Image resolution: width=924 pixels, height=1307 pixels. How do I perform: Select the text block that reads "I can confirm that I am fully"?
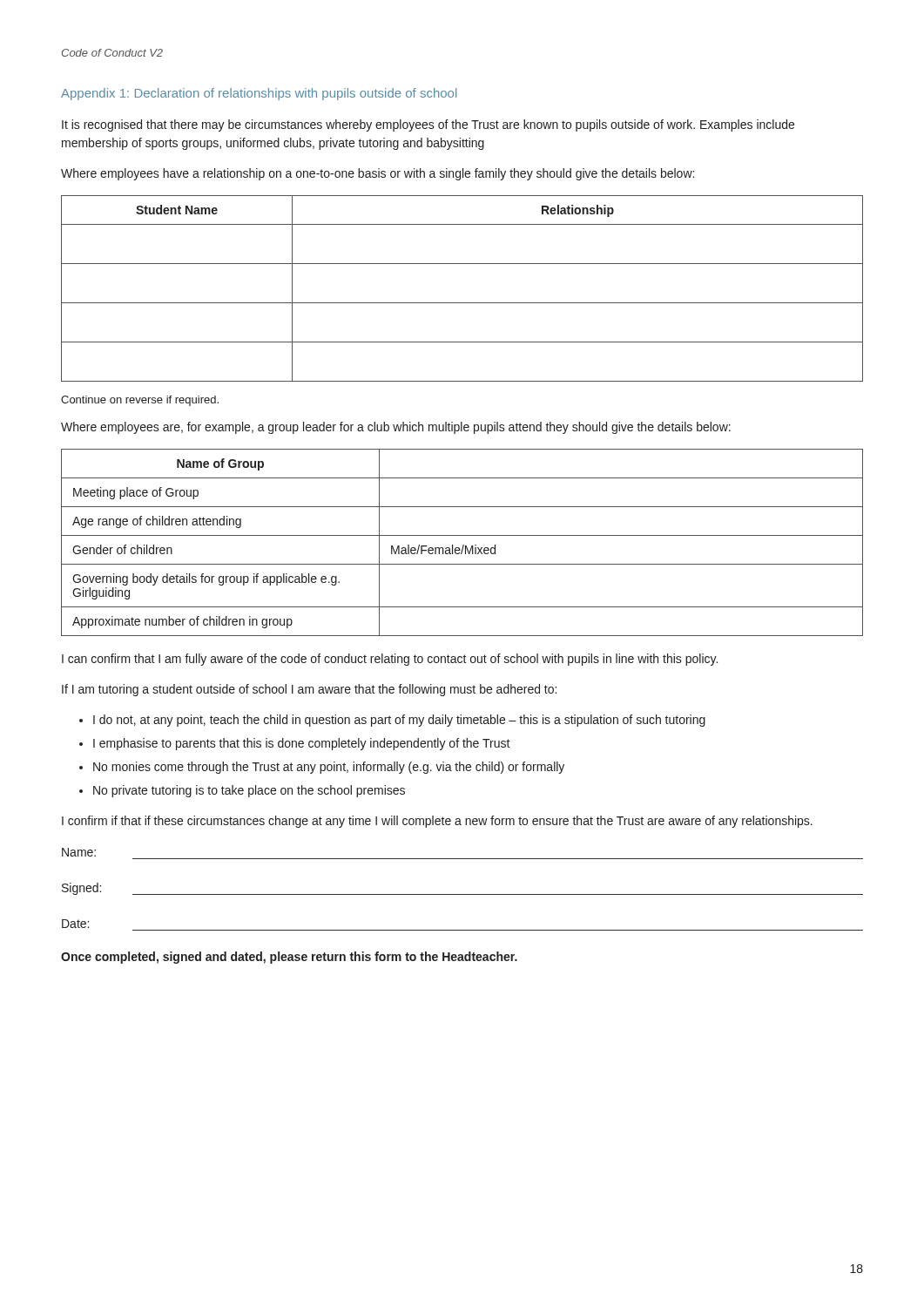point(462,659)
